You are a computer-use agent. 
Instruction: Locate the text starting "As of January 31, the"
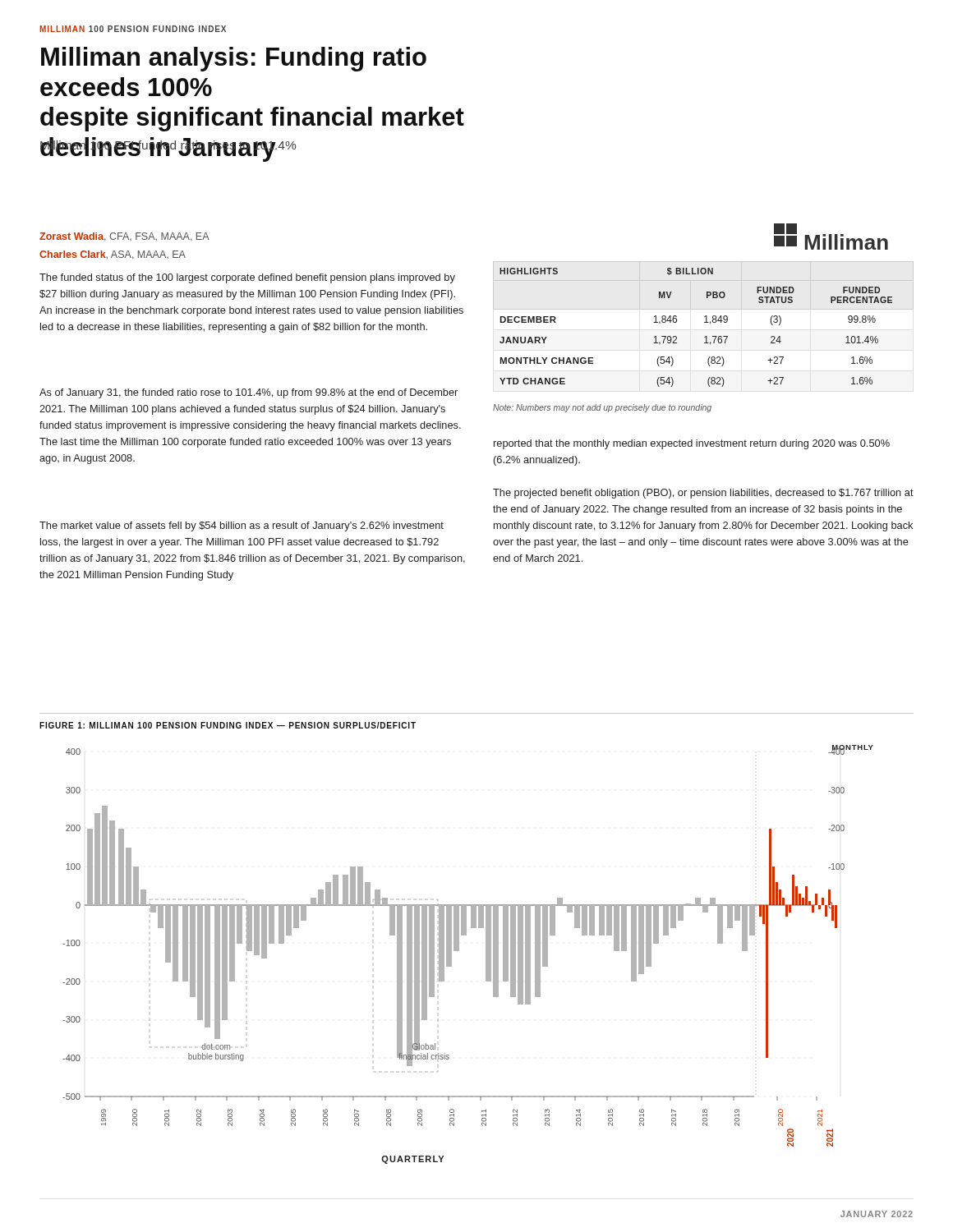tap(250, 425)
